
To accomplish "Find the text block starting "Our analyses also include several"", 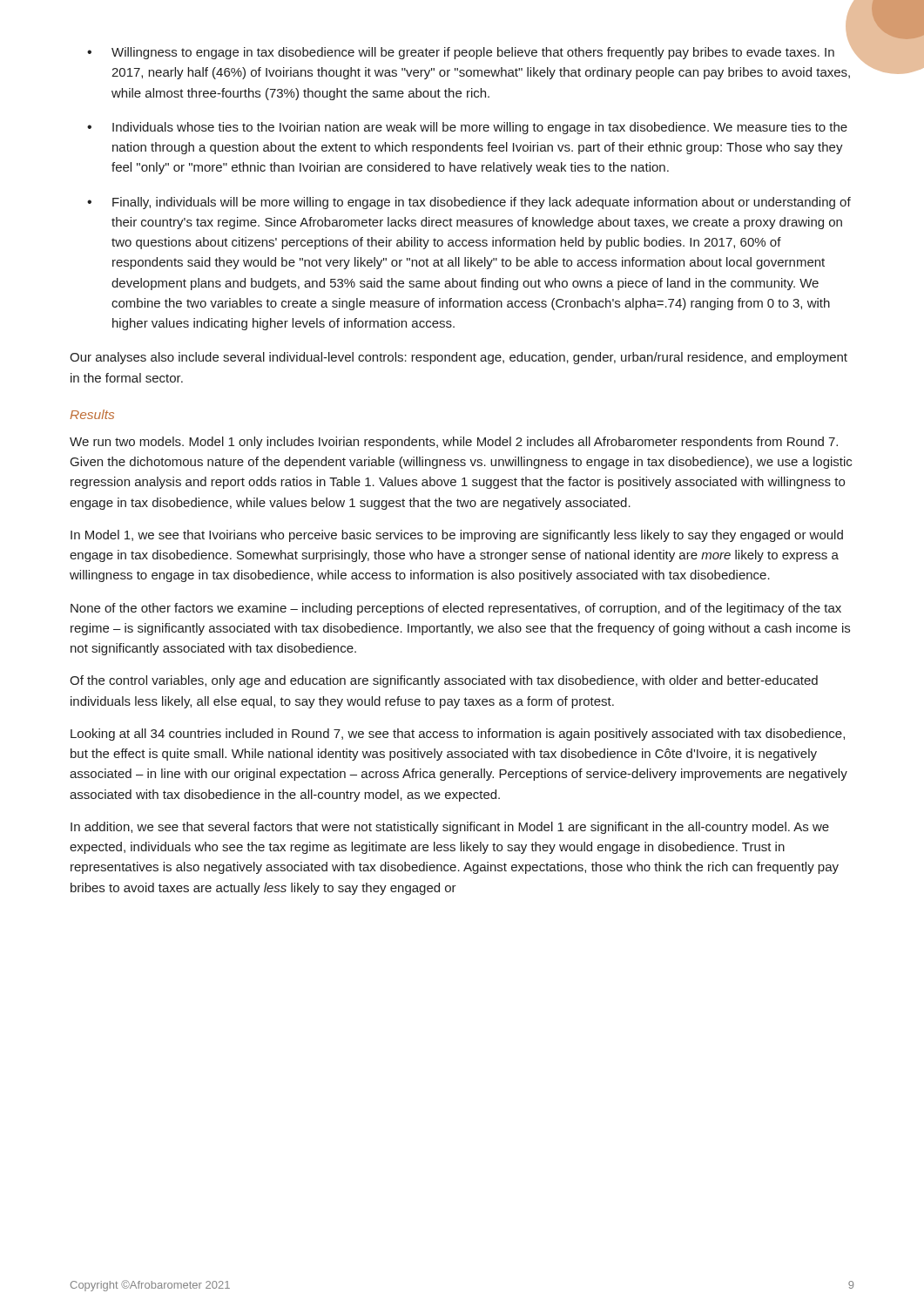I will (459, 367).
